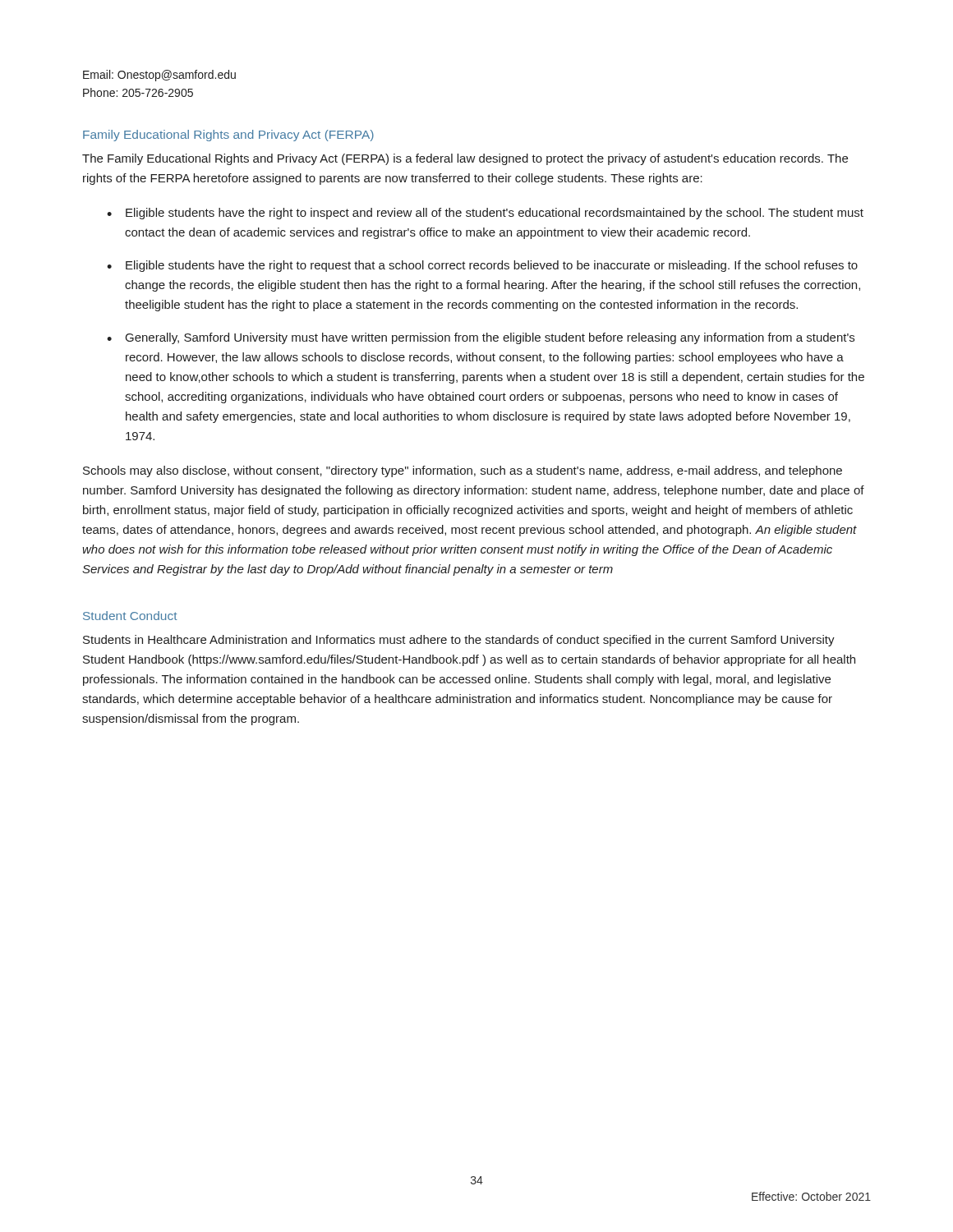Point to the text block starting "Students in Healthcare Administration and Informatics must adhere"
Image resolution: width=953 pixels, height=1232 pixels.
(x=469, y=679)
